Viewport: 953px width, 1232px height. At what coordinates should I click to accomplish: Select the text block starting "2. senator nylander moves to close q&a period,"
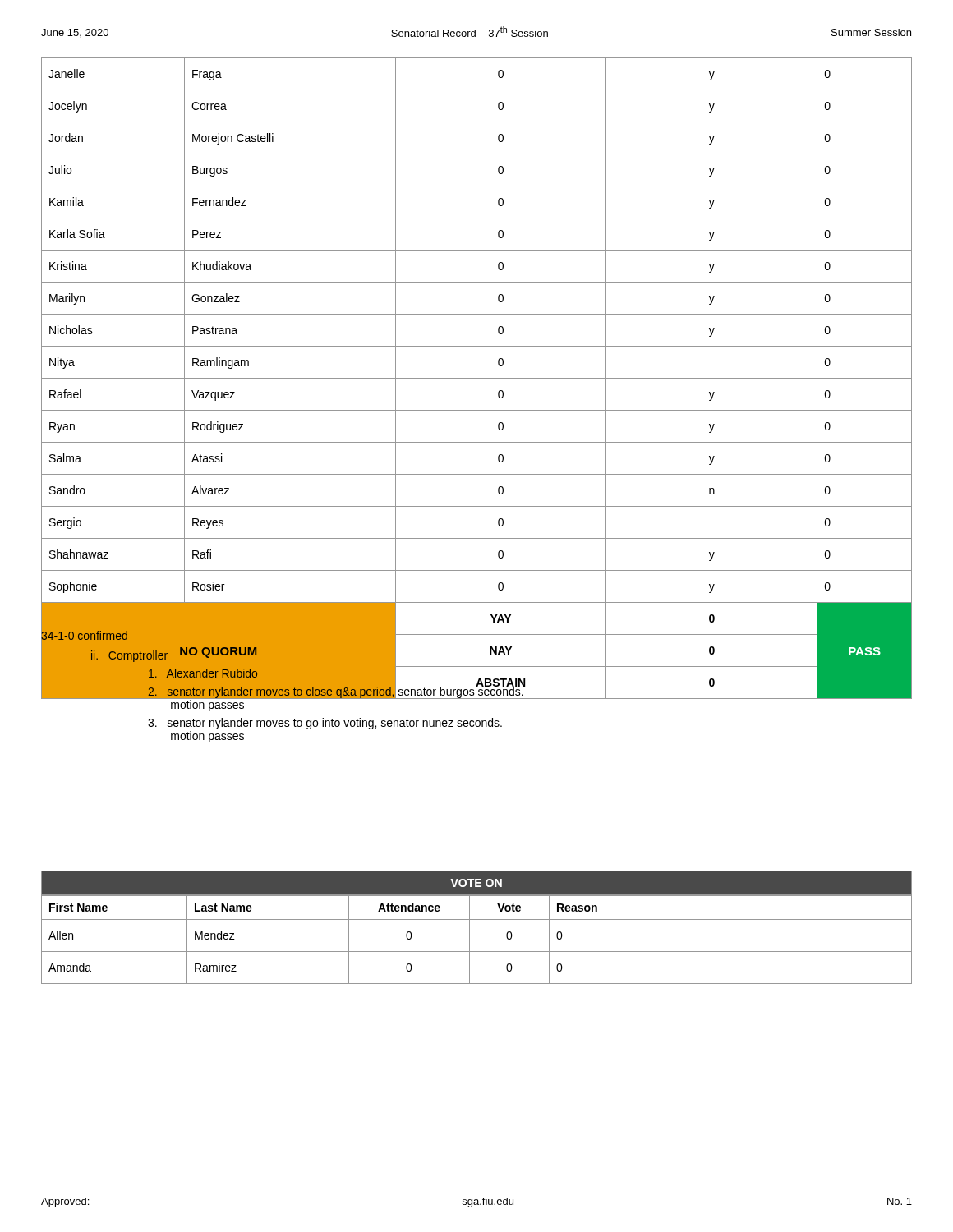pyautogui.click(x=336, y=698)
